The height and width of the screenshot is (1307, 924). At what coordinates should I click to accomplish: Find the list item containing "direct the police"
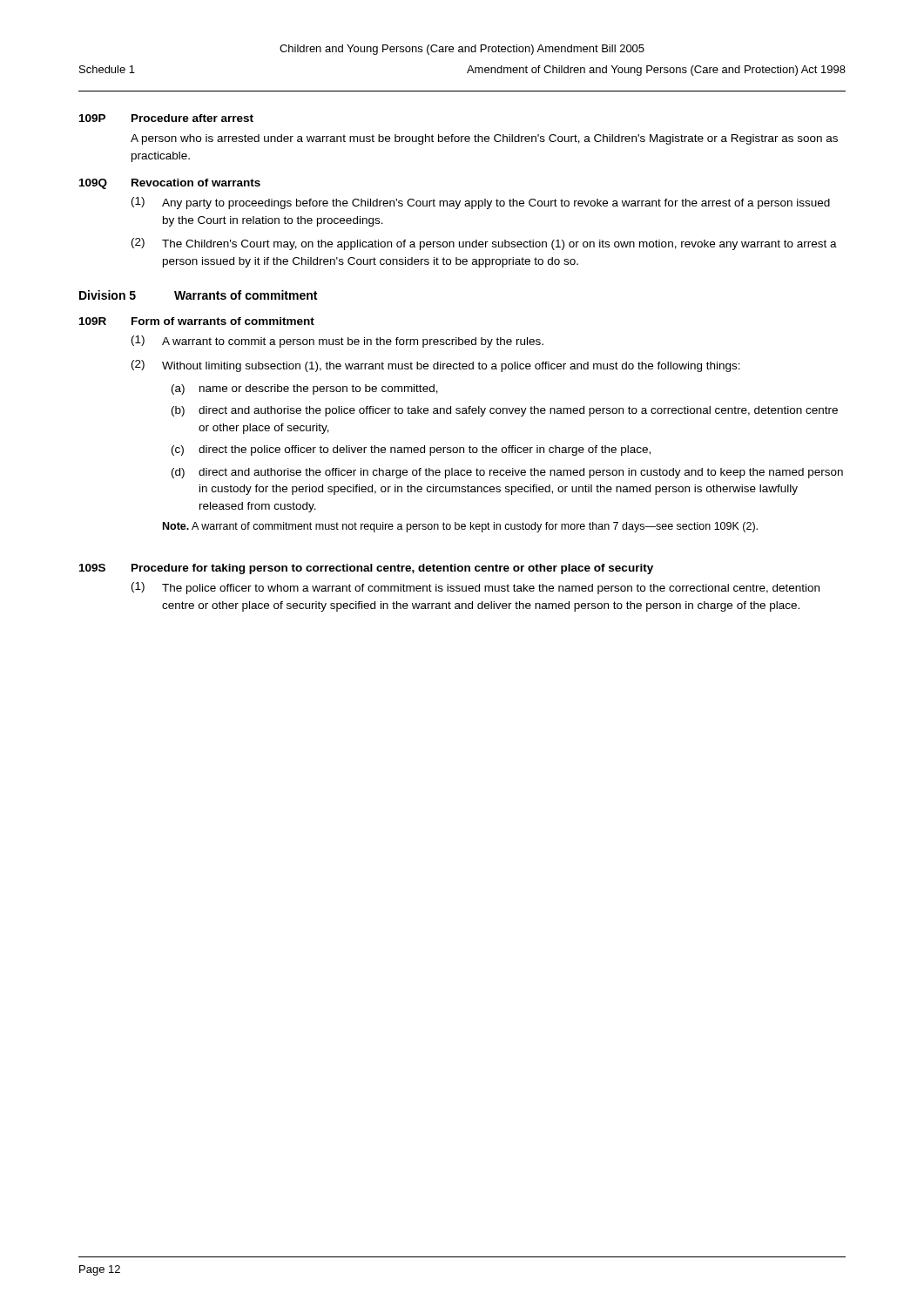coord(425,449)
